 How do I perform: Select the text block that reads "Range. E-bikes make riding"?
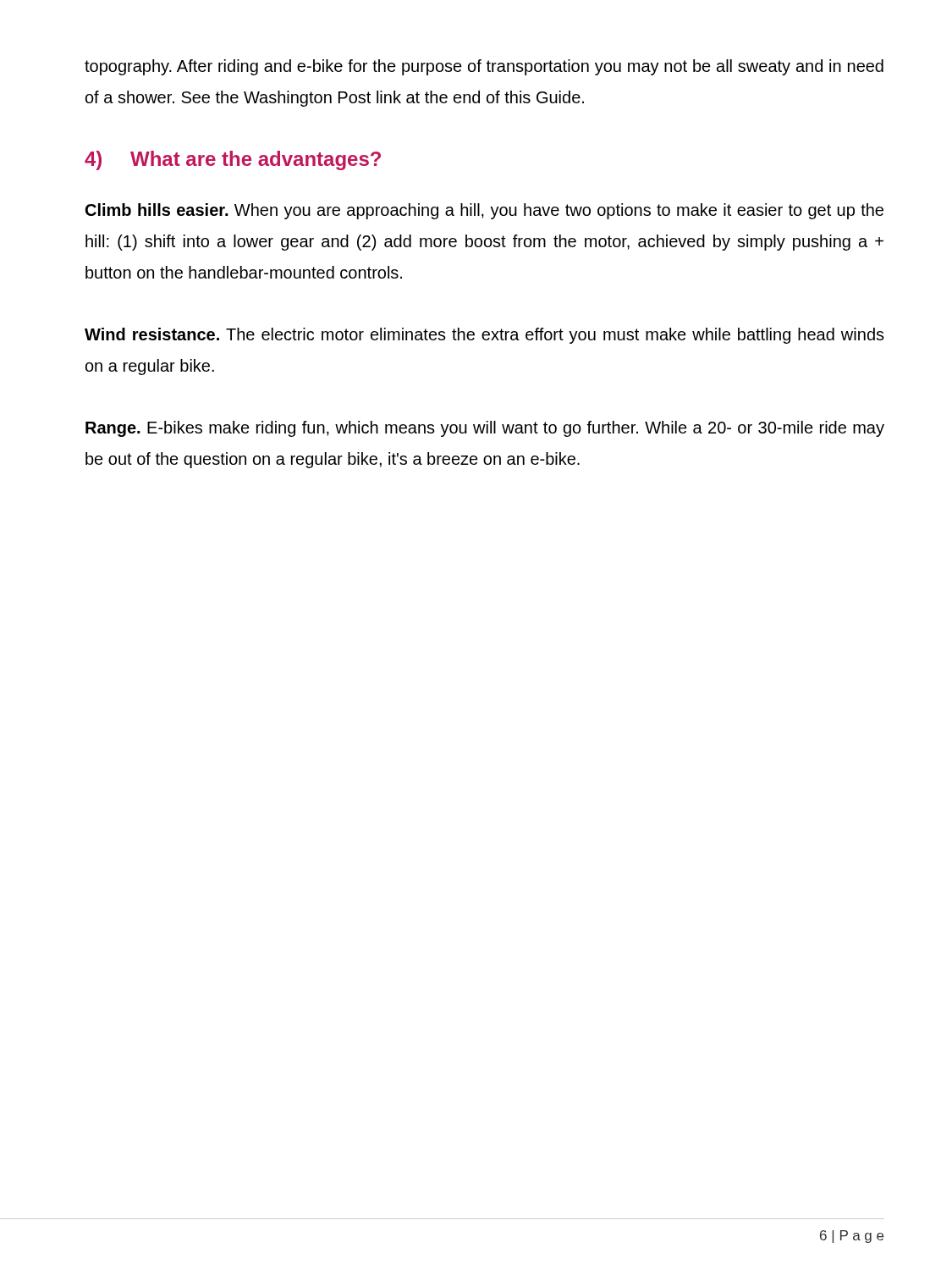pos(484,443)
